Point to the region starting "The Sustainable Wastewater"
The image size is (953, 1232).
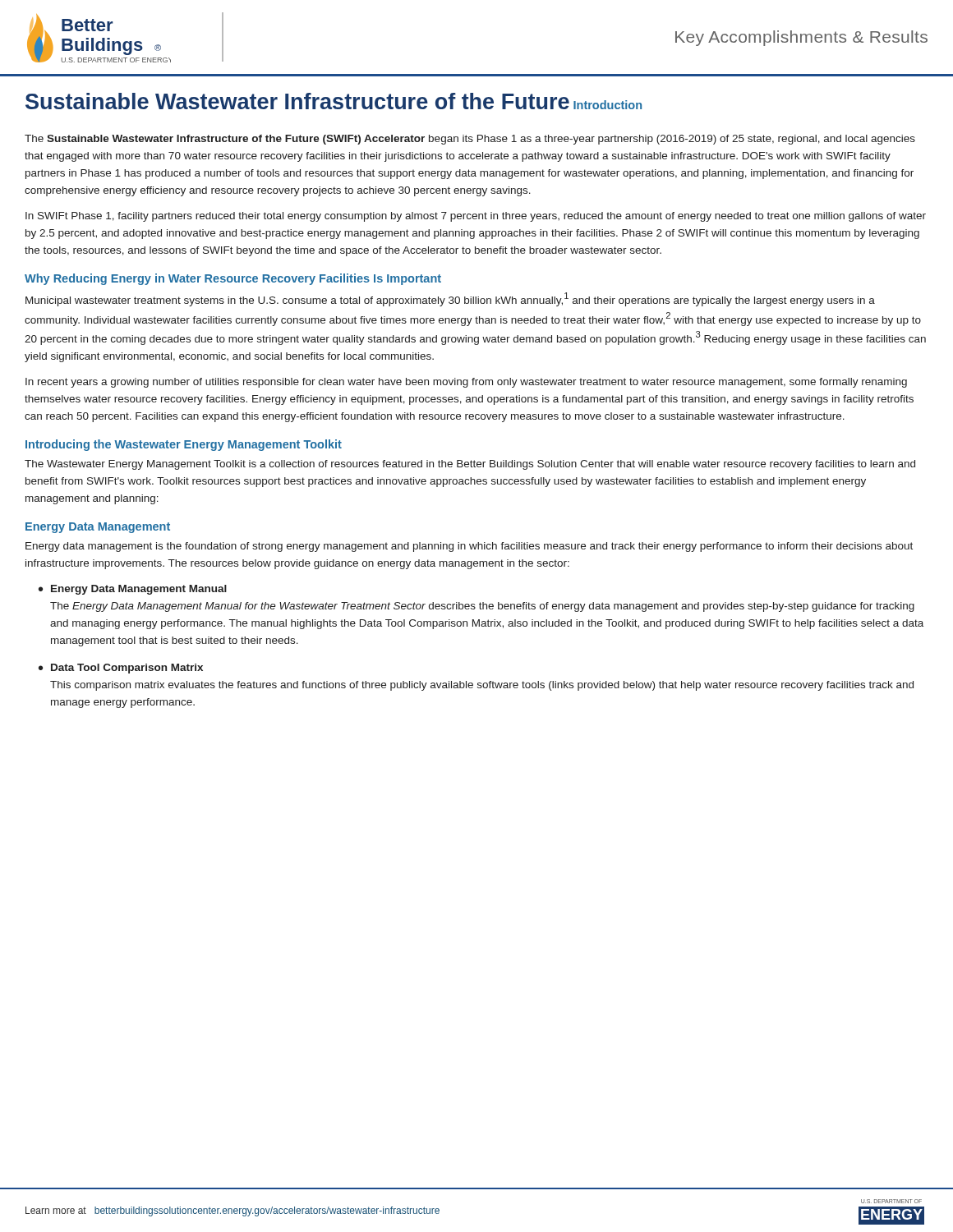(470, 164)
